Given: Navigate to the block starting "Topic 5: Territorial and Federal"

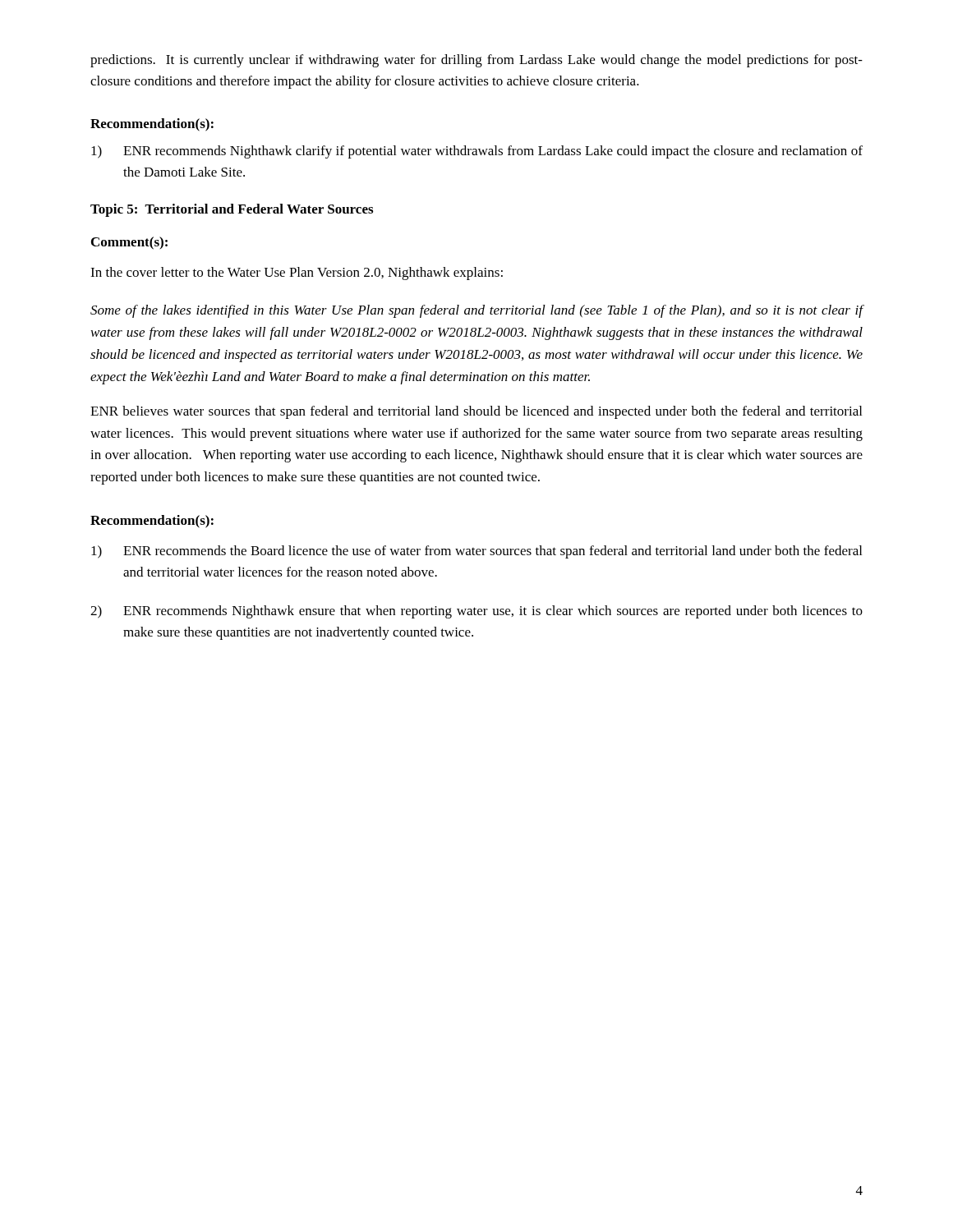Looking at the screenshot, I should [x=232, y=209].
